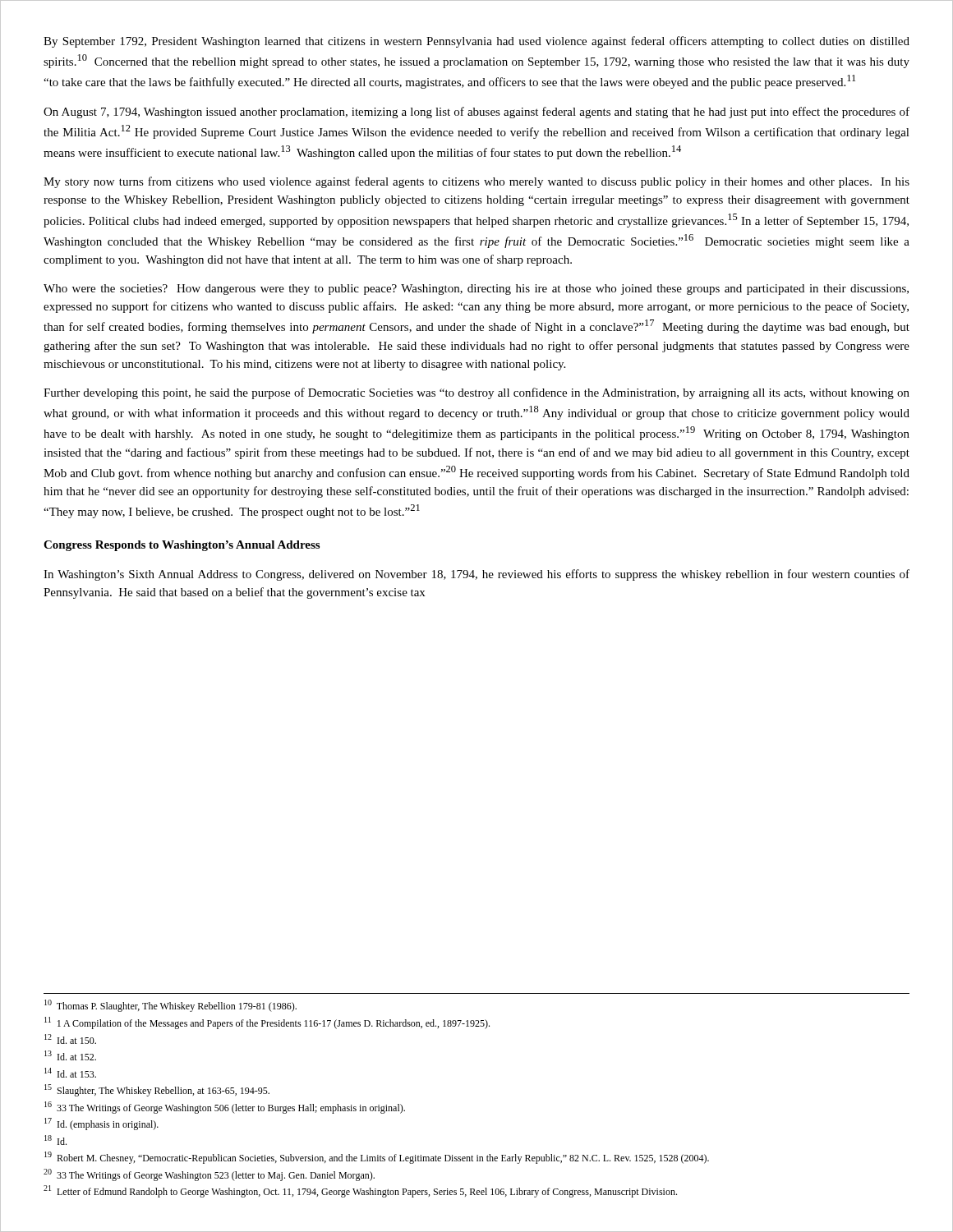Click the passage that begins "On August 7, 1794,"
The width and height of the screenshot is (953, 1232).
tap(476, 132)
